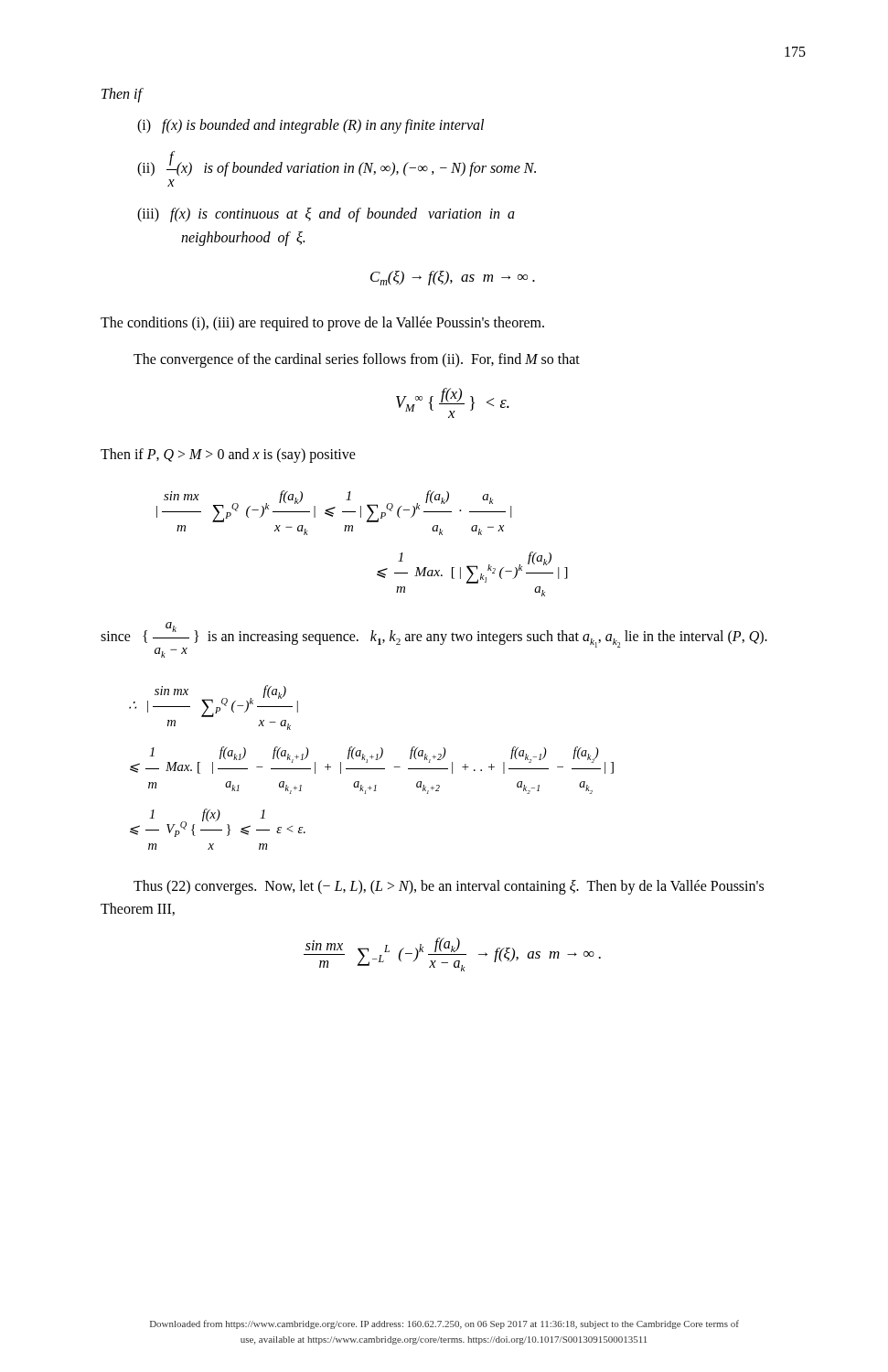Where is the passage that starts "Then if P, Q"?
Viewport: 888px width, 1372px height.
click(x=228, y=454)
